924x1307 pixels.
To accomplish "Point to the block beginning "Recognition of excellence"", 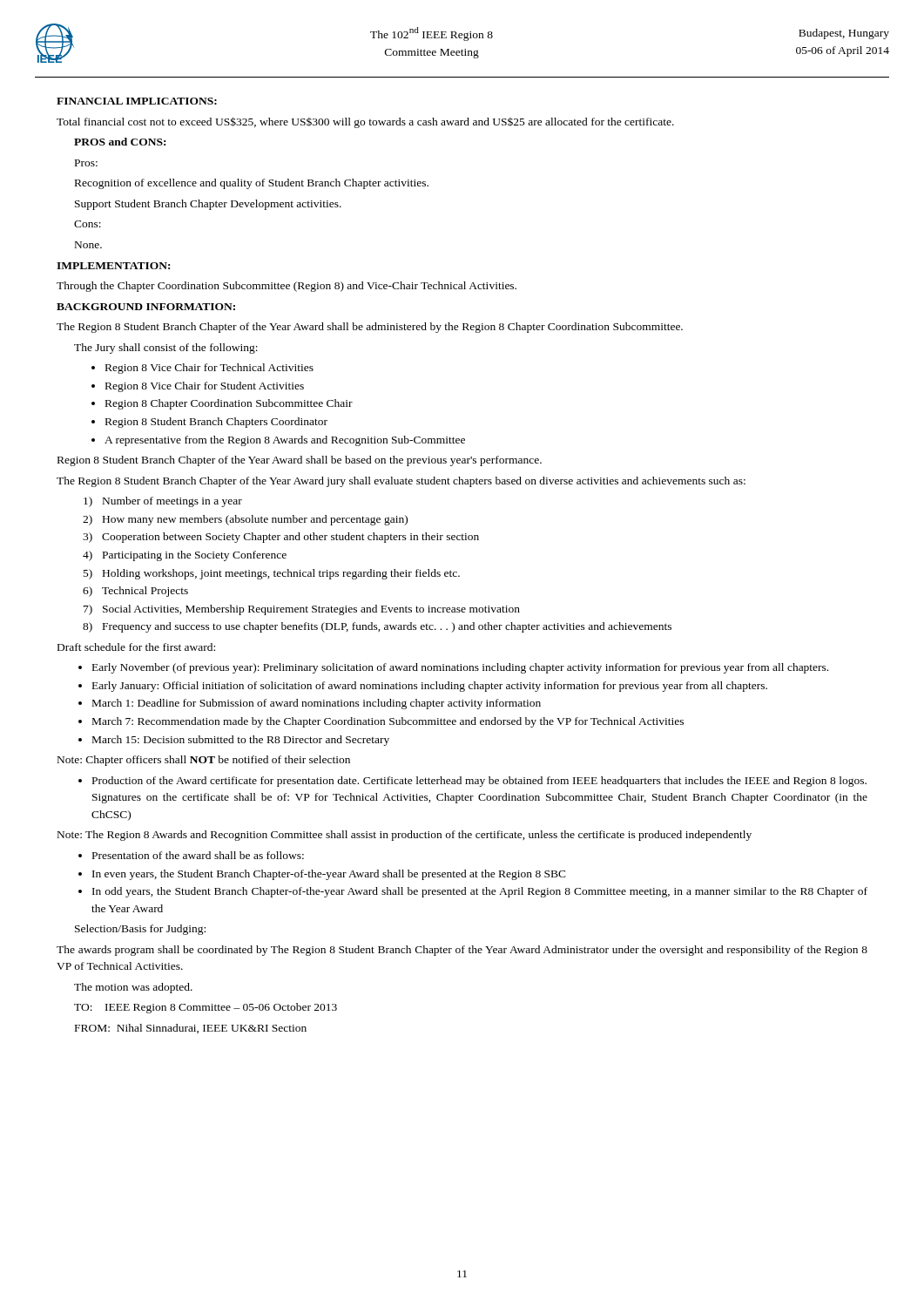I will coord(252,184).
